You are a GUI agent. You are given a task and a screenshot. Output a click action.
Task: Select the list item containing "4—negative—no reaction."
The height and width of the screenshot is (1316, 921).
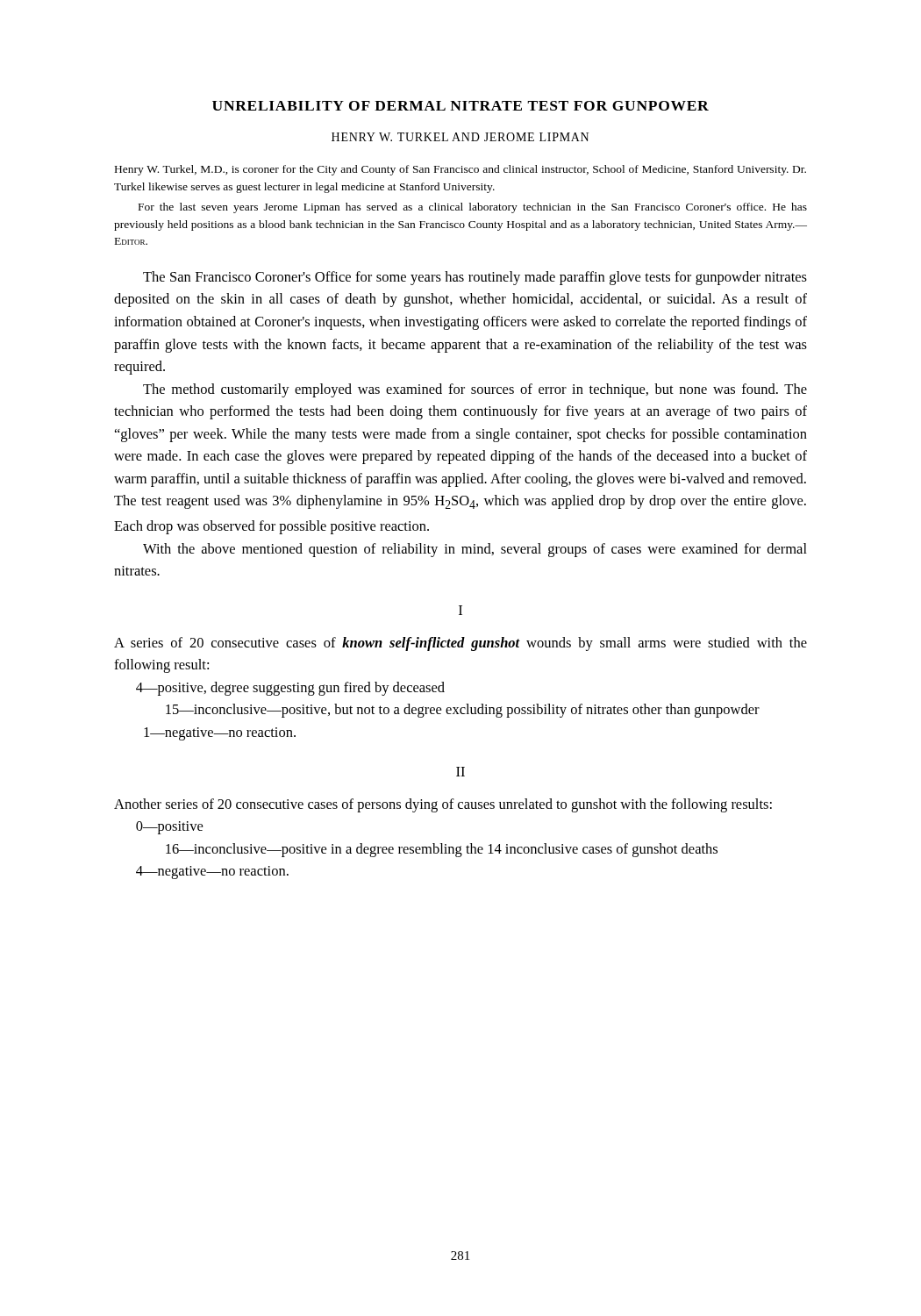point(213,871)
